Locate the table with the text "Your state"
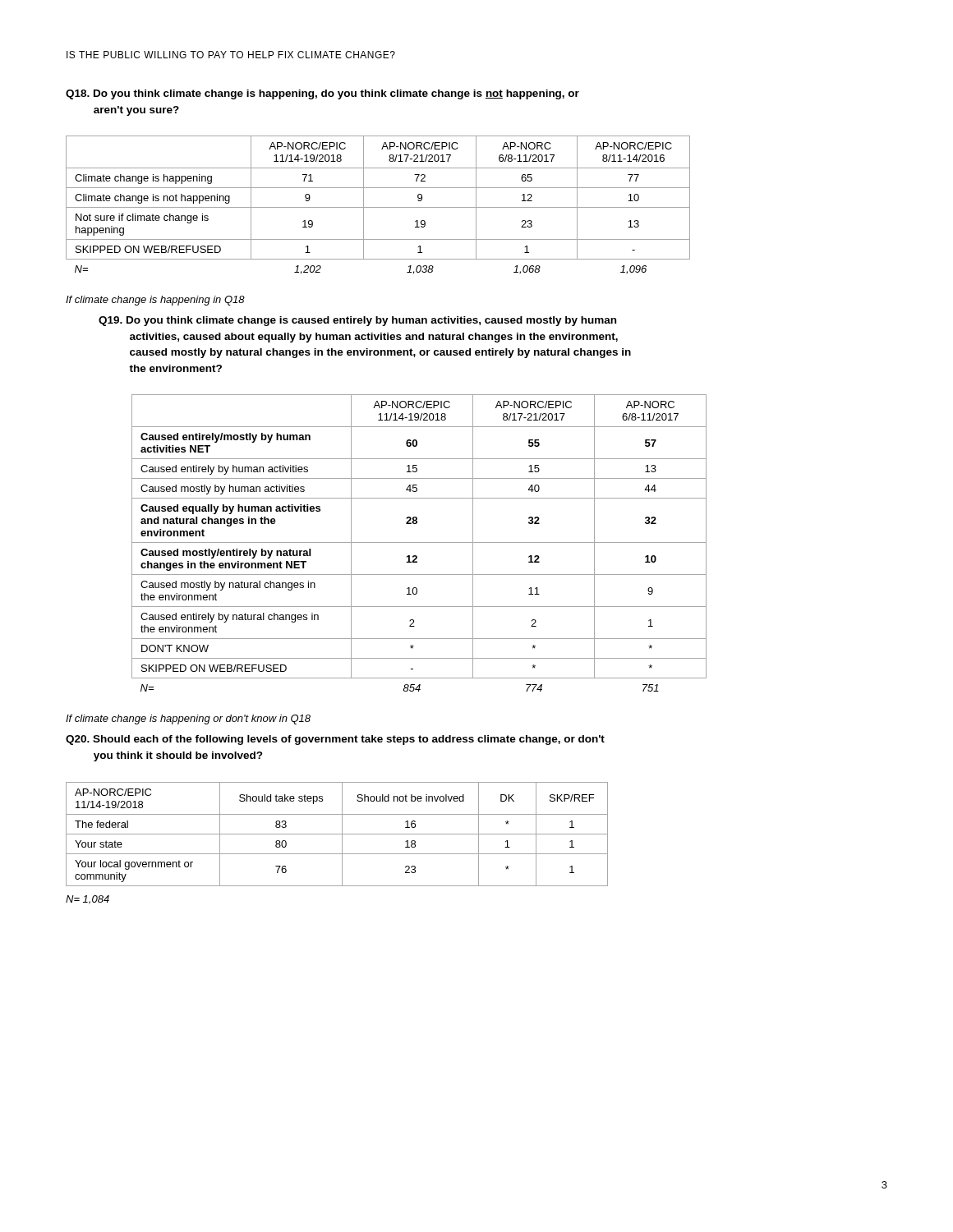The height and width of the screenshot is (1232, 953). click(x=476, y=834)
